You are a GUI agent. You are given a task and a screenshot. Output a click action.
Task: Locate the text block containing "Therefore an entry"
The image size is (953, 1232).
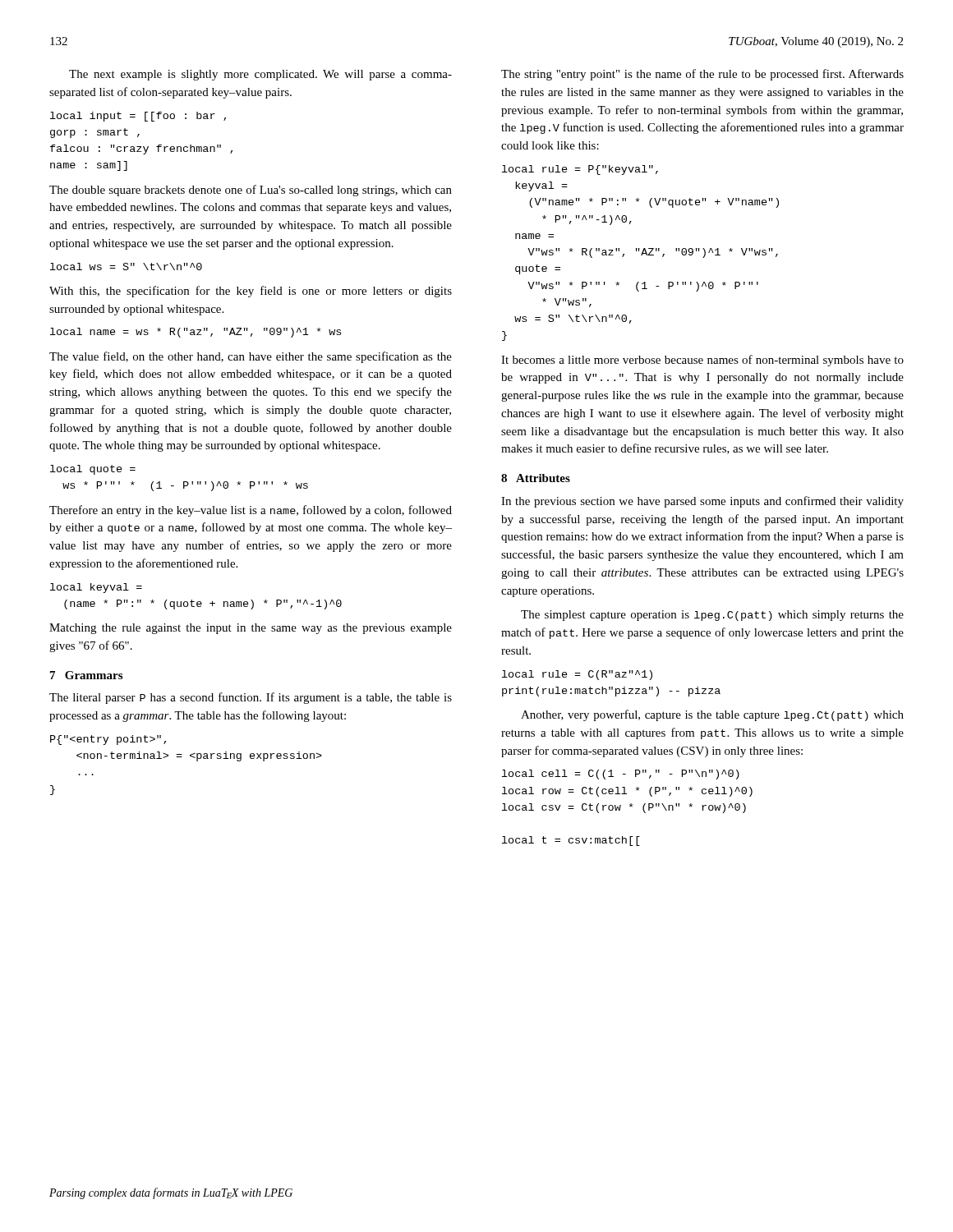pos(251,537)
